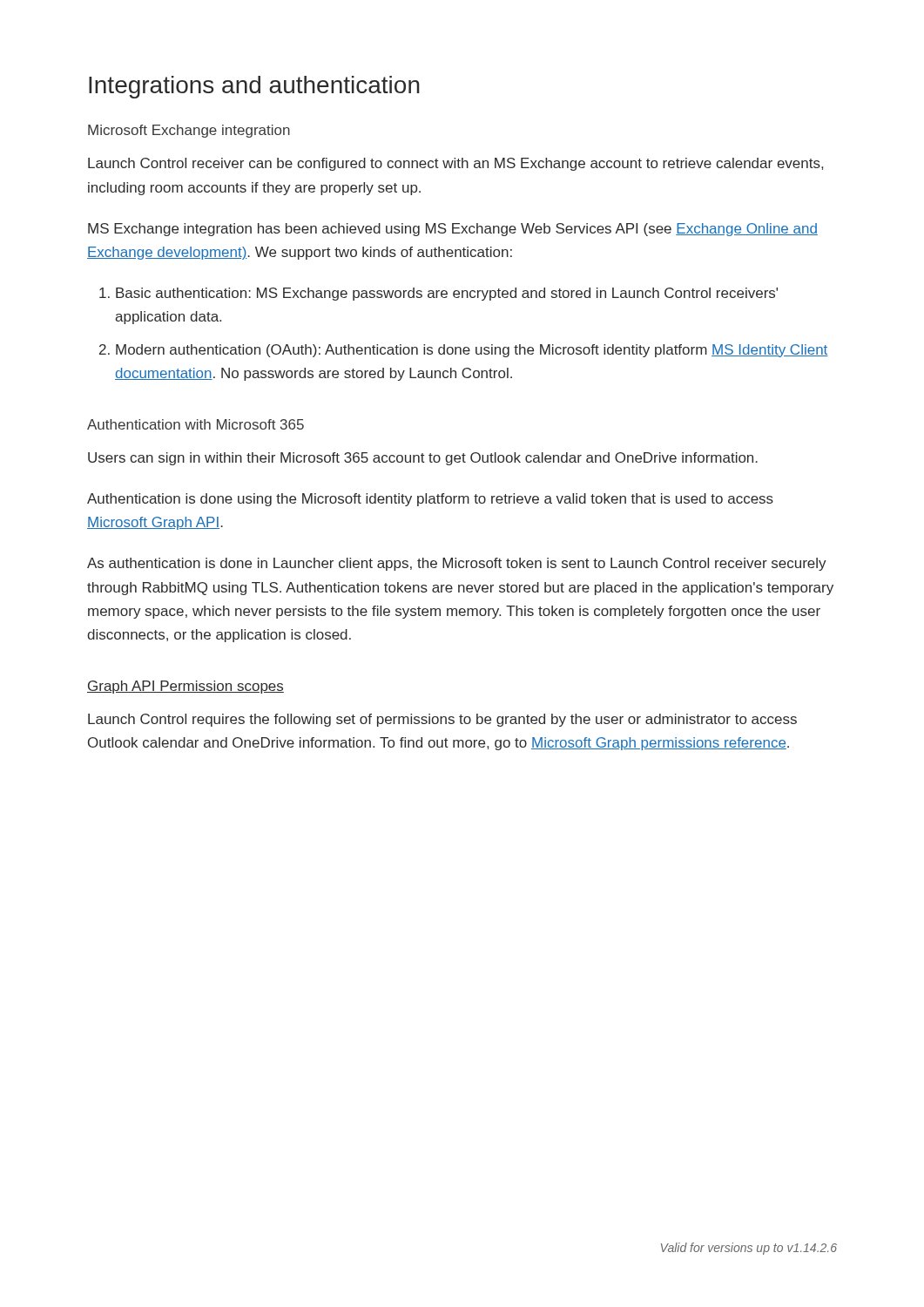Point to the passage starting "Launch Control requires the"
924x1307 pixels.
462,731
